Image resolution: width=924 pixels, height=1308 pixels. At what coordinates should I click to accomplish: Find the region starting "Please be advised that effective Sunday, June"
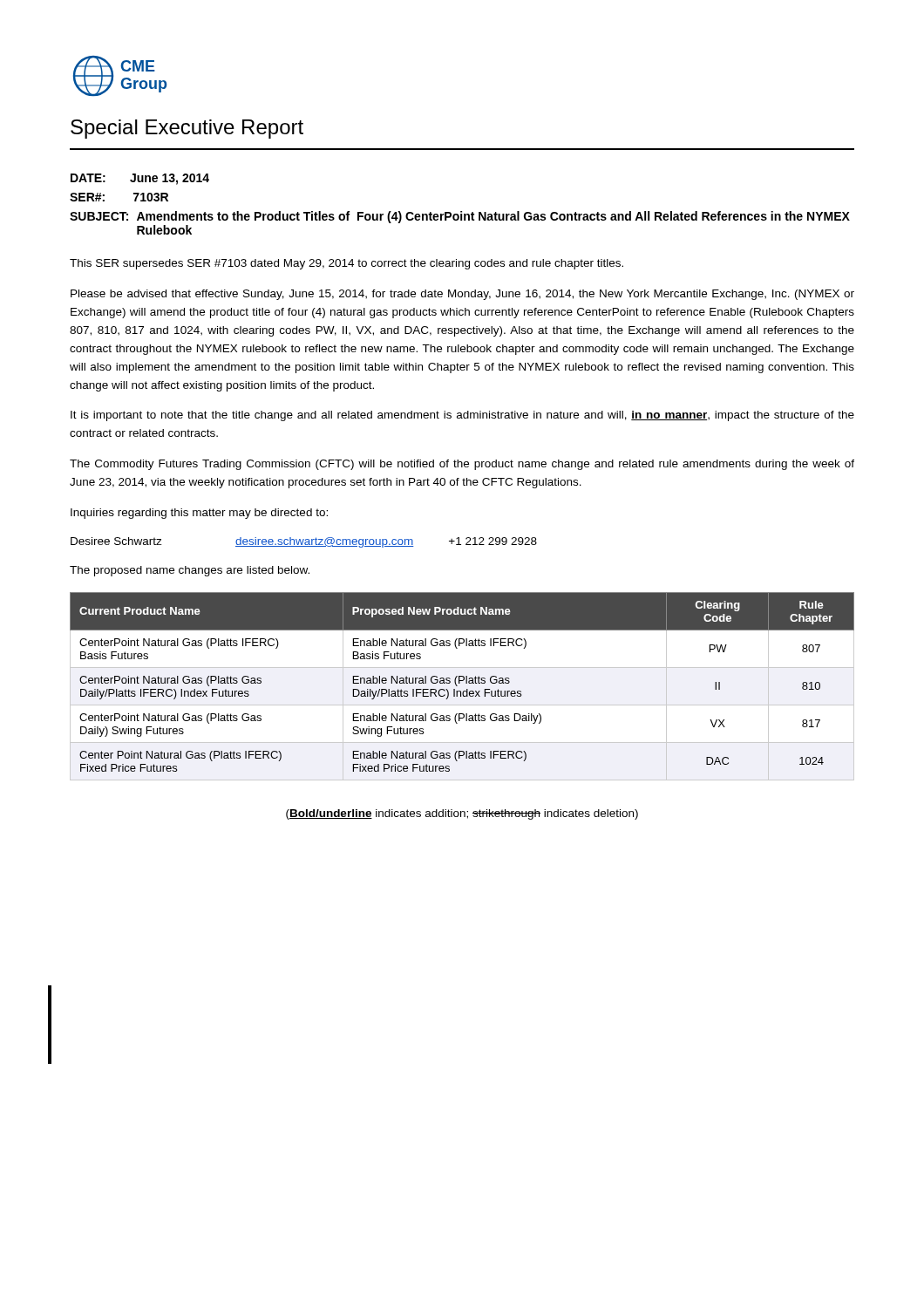[x=462, y=339]
